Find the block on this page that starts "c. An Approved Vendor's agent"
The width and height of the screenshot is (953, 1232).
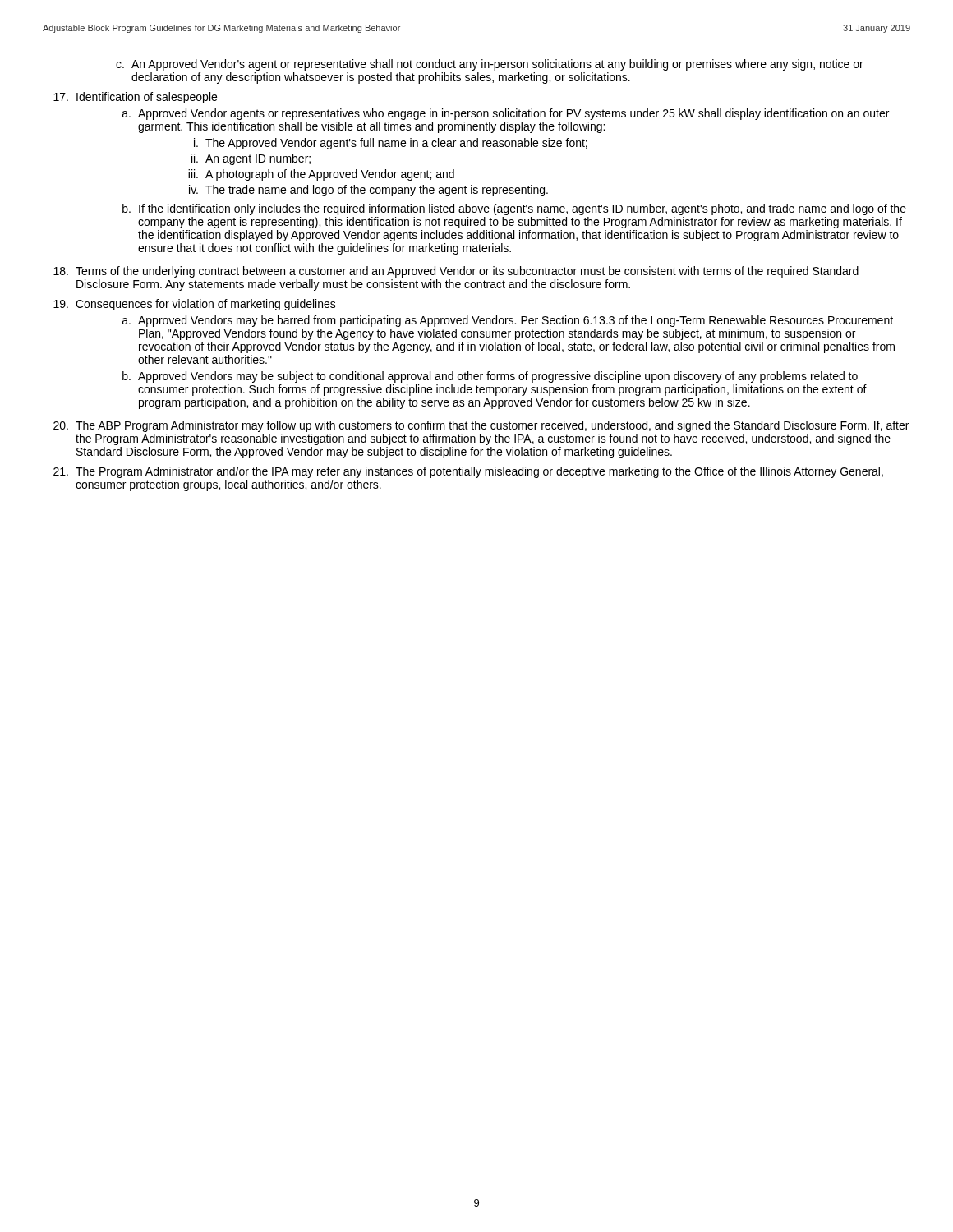[x=506, y=71]
